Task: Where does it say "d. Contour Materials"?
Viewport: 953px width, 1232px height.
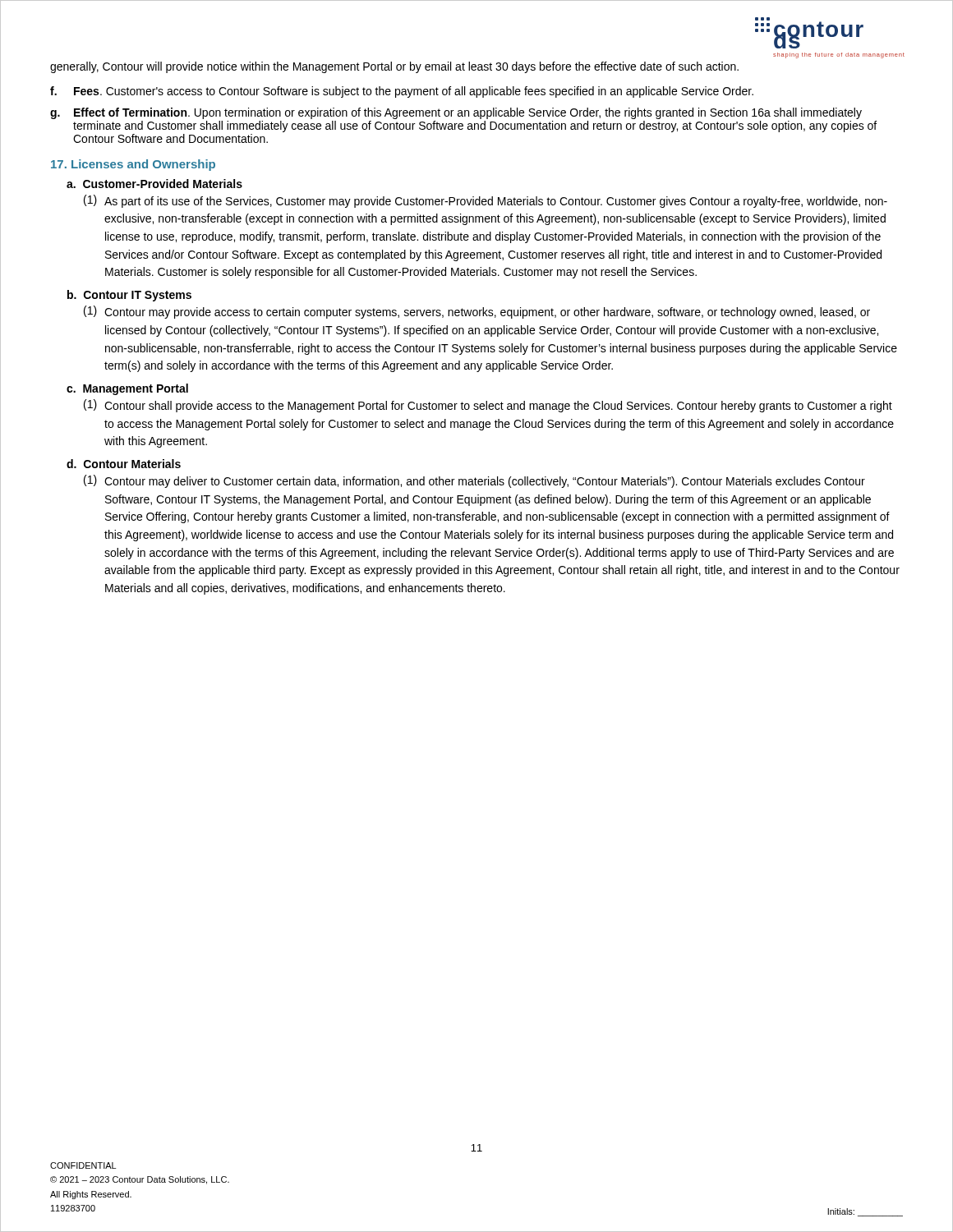Action: pos(124,464)
